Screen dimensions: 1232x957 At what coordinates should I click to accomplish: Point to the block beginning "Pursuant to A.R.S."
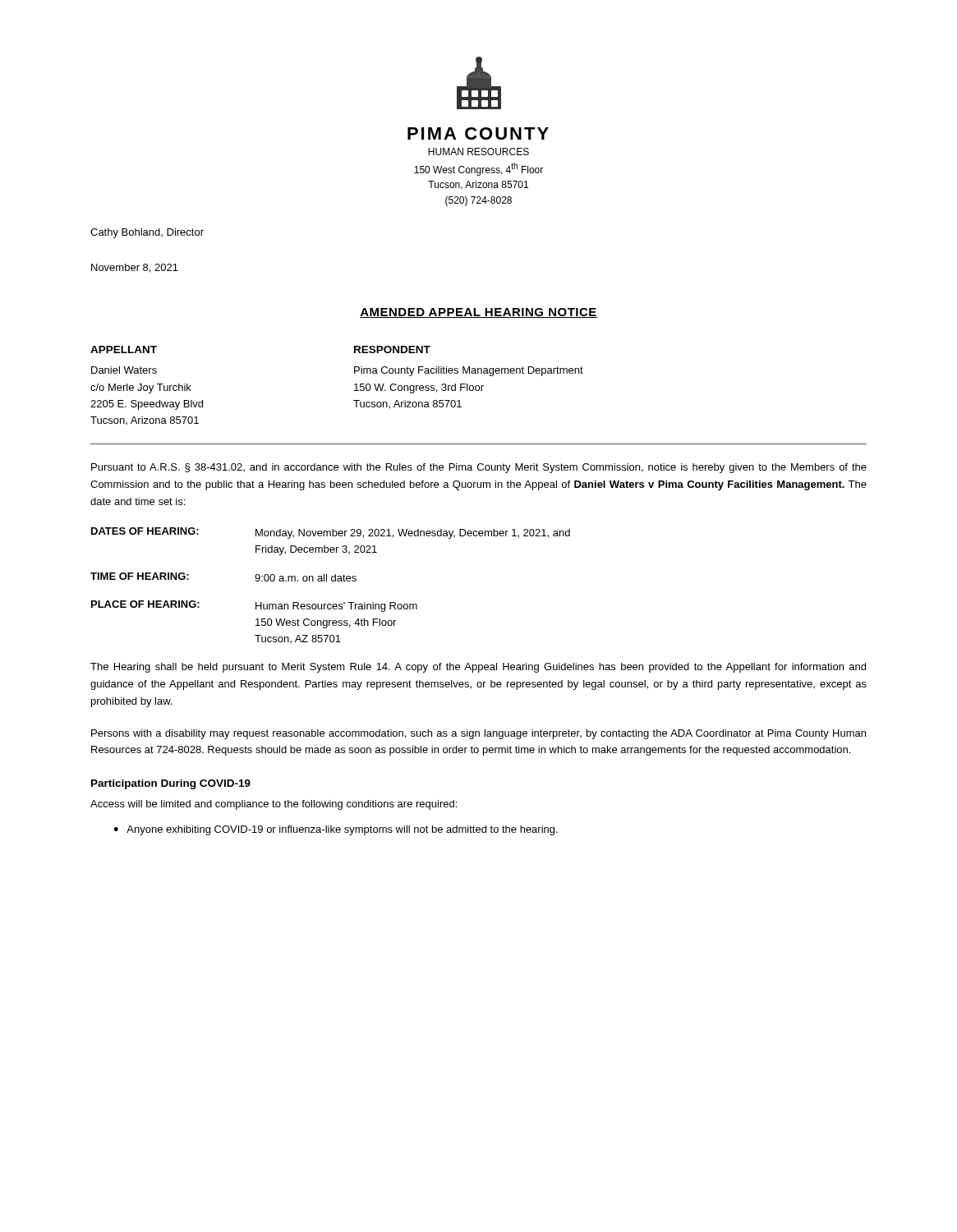point(478,484)
